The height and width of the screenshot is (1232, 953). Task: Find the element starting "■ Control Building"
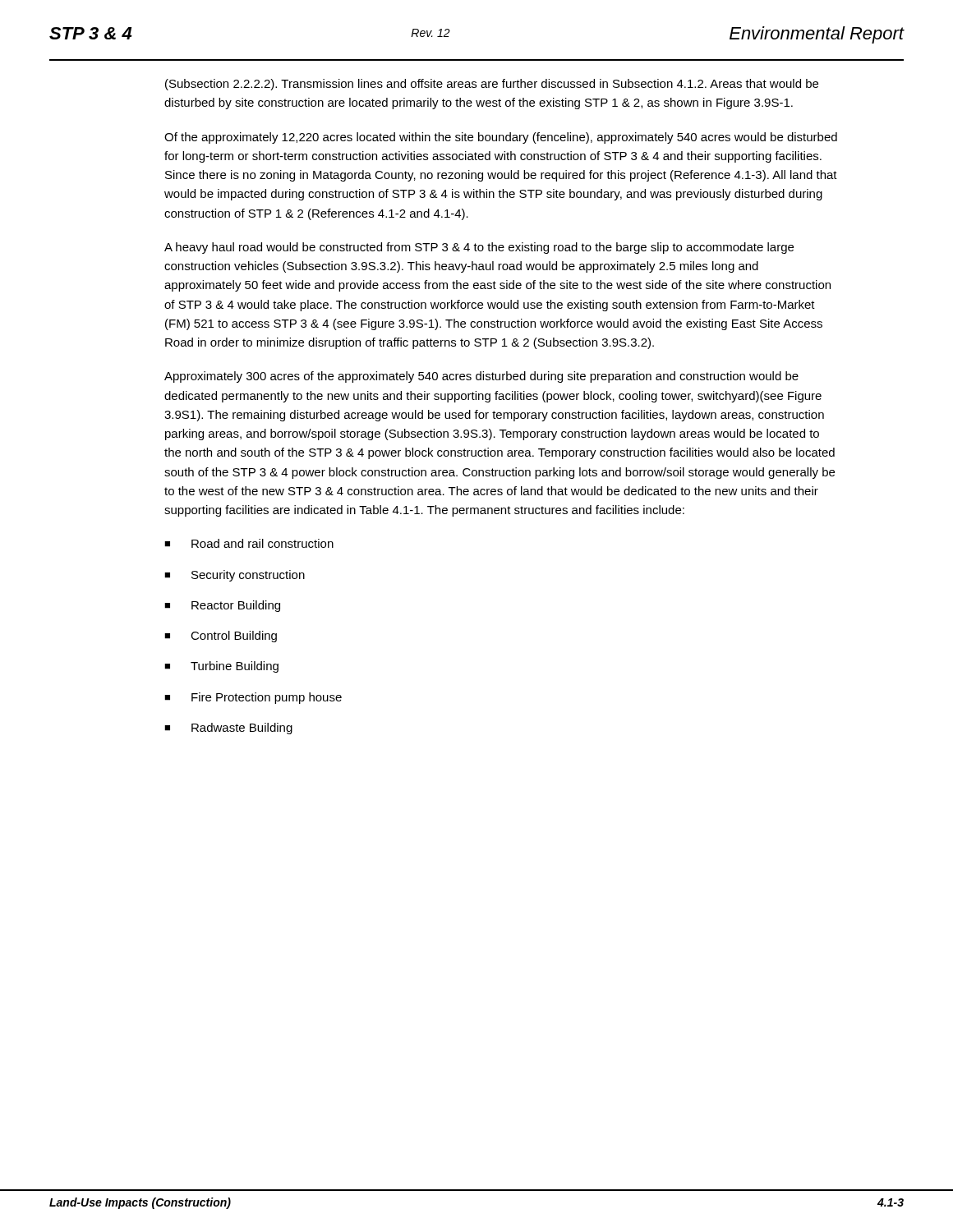coord(221,635)
